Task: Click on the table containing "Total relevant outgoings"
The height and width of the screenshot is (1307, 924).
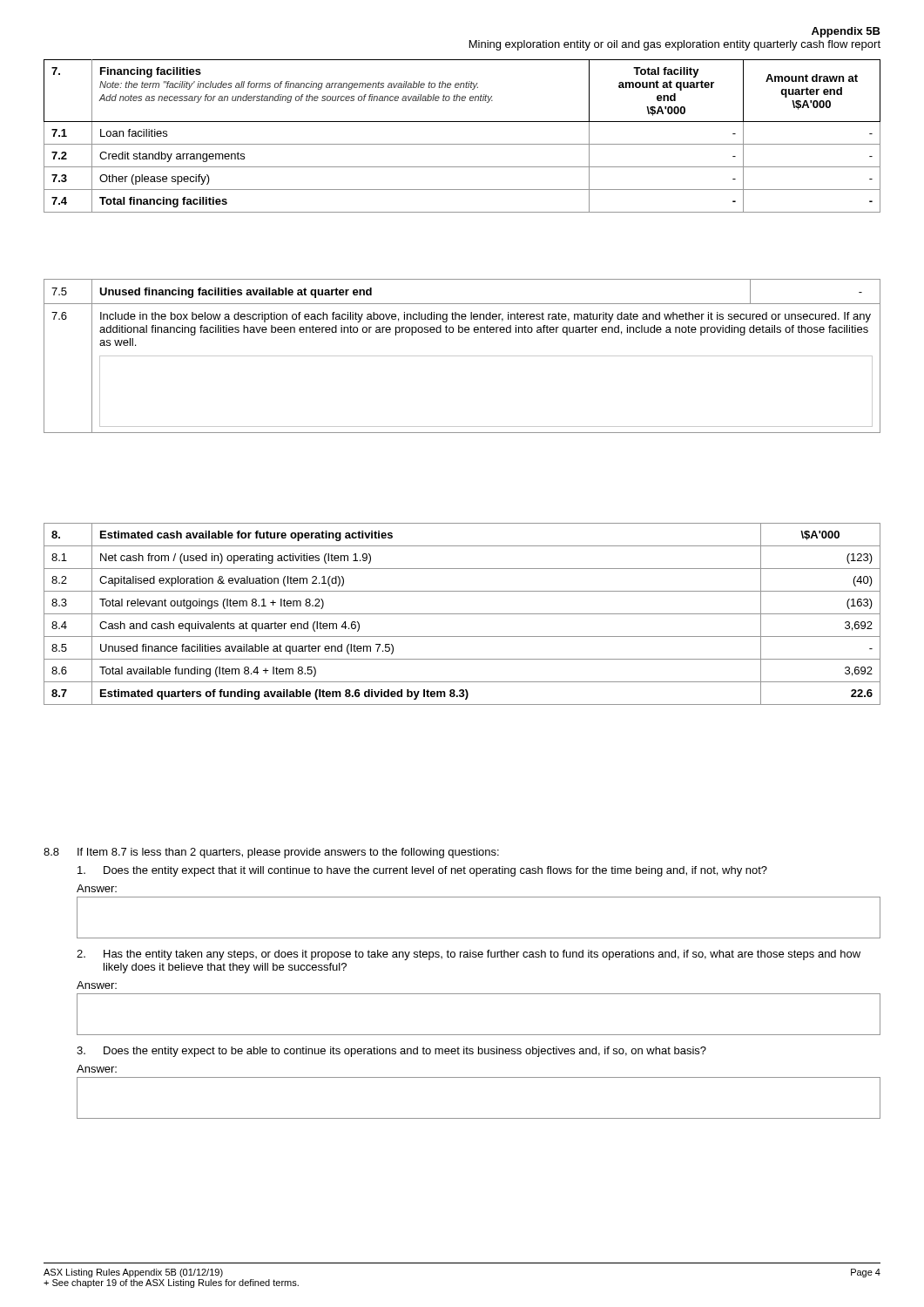Action: coord(462,614)
